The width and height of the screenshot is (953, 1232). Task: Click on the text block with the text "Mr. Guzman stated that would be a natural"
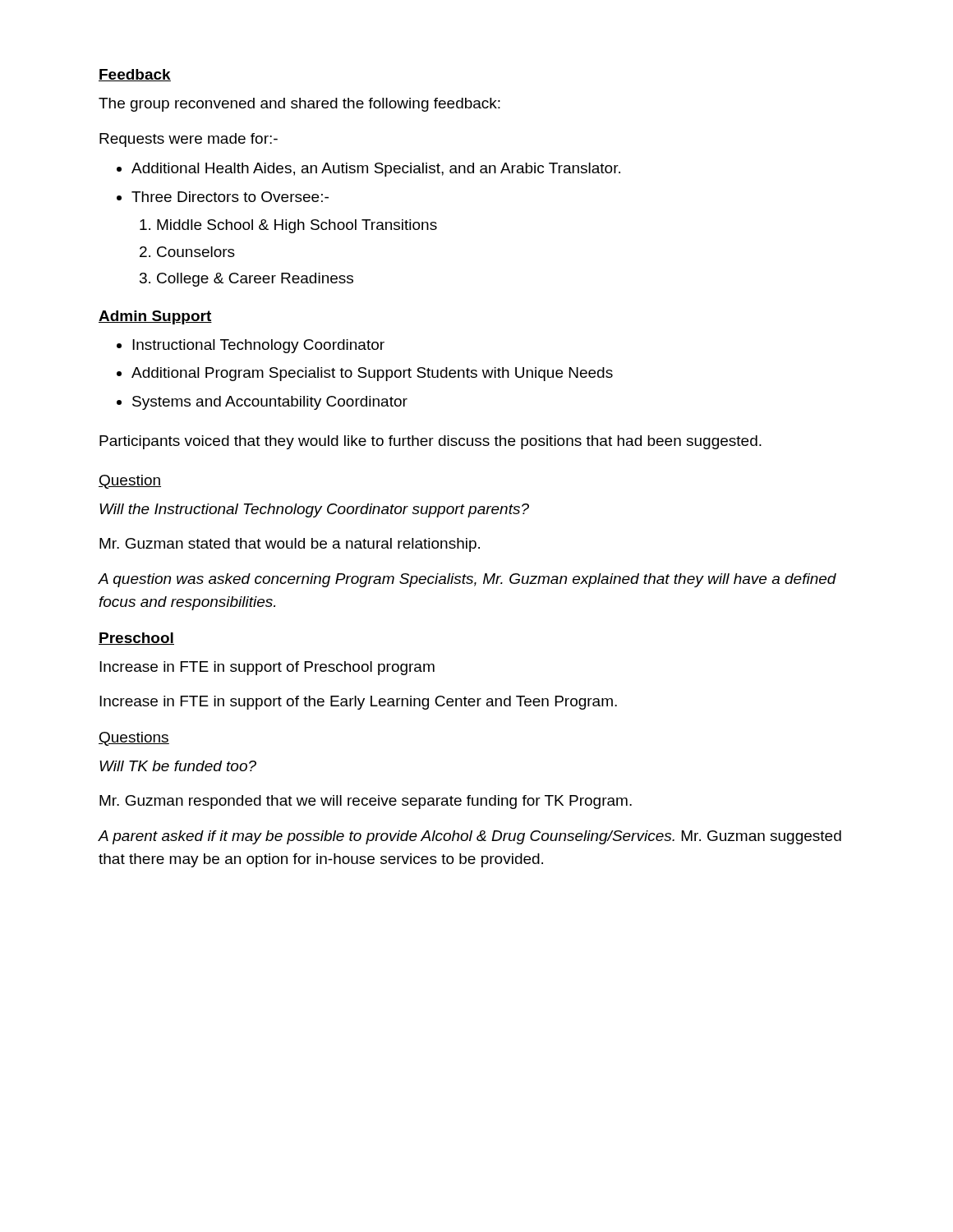click(290, 543)
